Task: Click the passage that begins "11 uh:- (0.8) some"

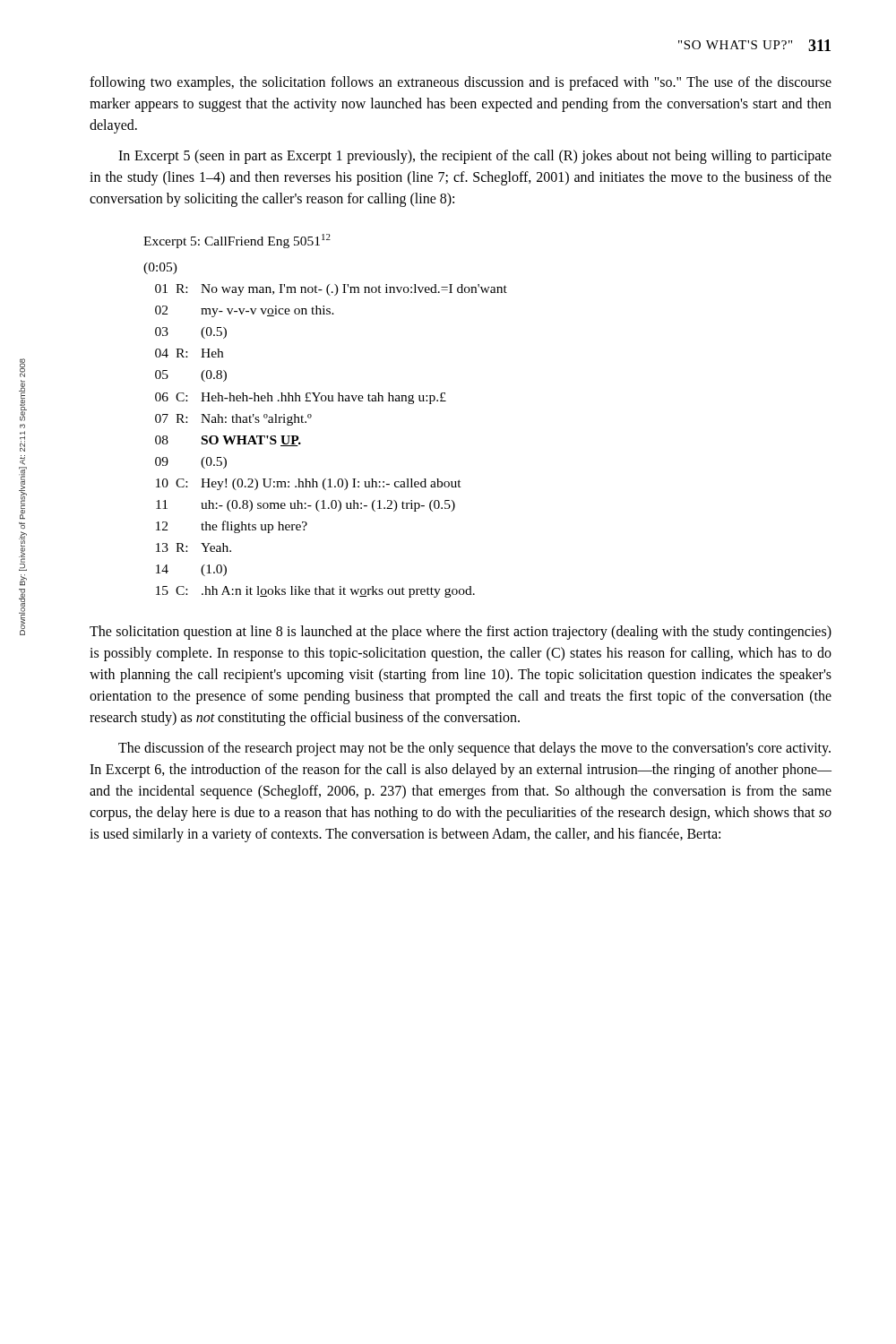Action: coord(306,506)
